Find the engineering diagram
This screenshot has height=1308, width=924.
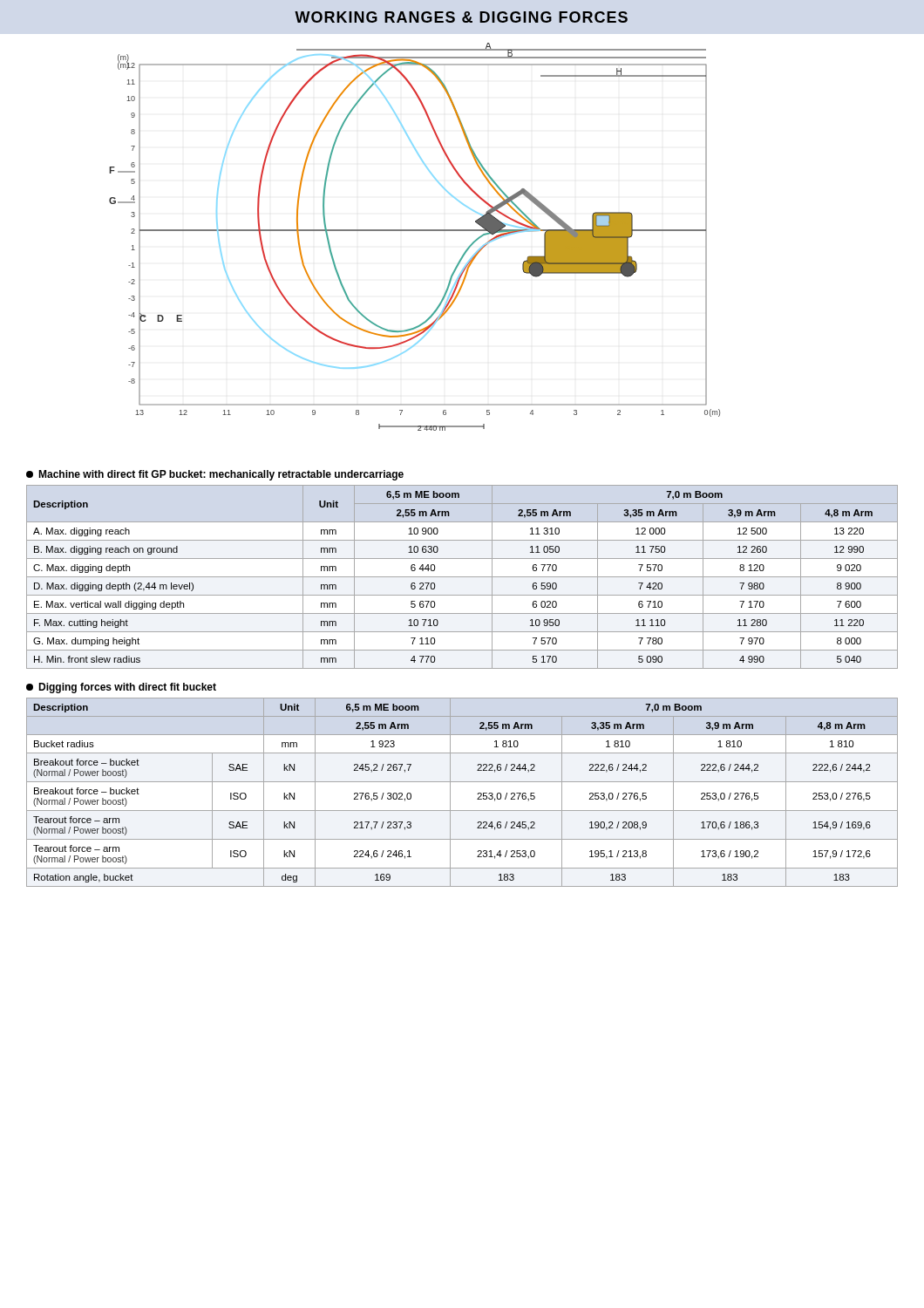[x=462, y=252]
